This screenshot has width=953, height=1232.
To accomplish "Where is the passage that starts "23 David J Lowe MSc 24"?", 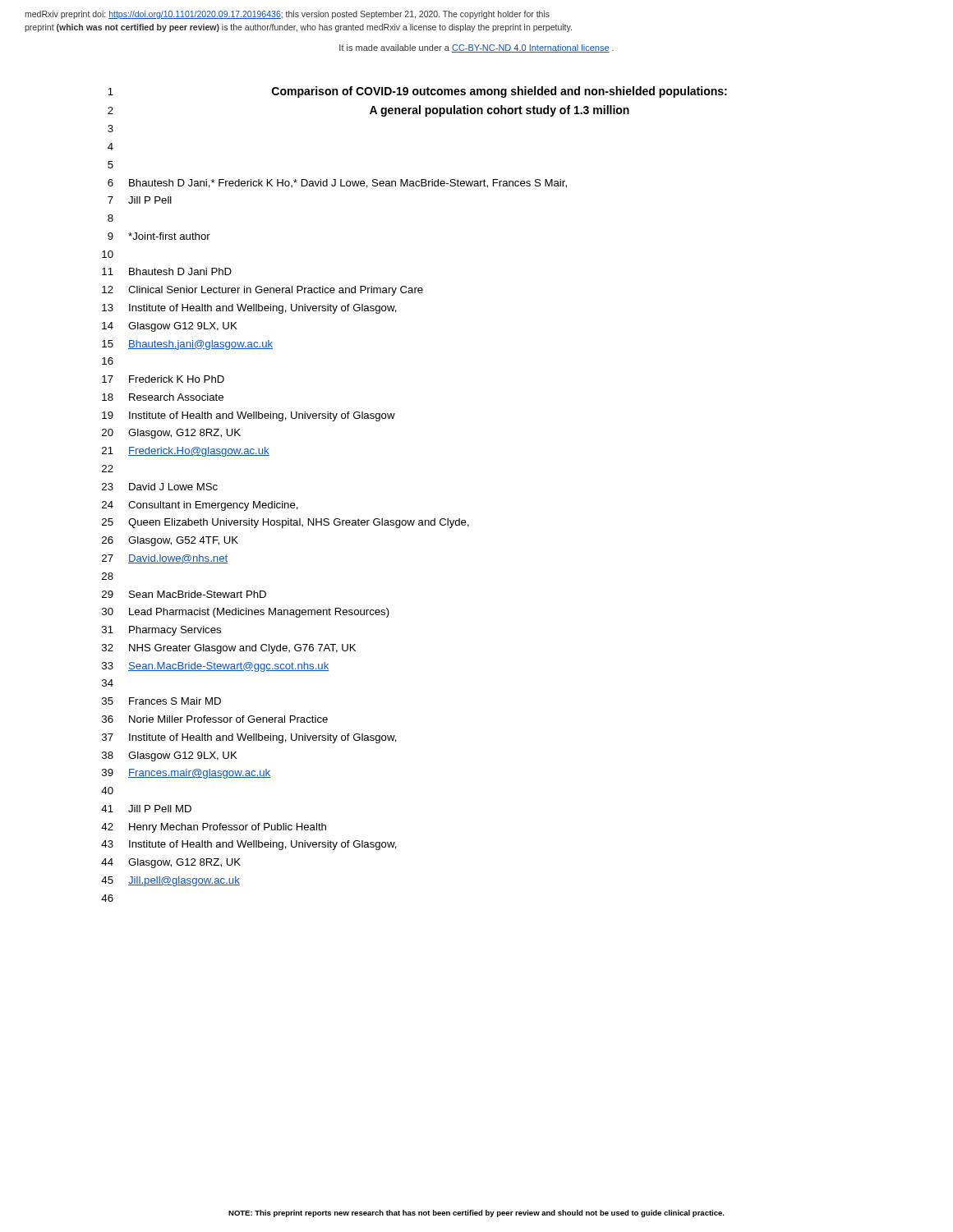I will pos(476,532).
